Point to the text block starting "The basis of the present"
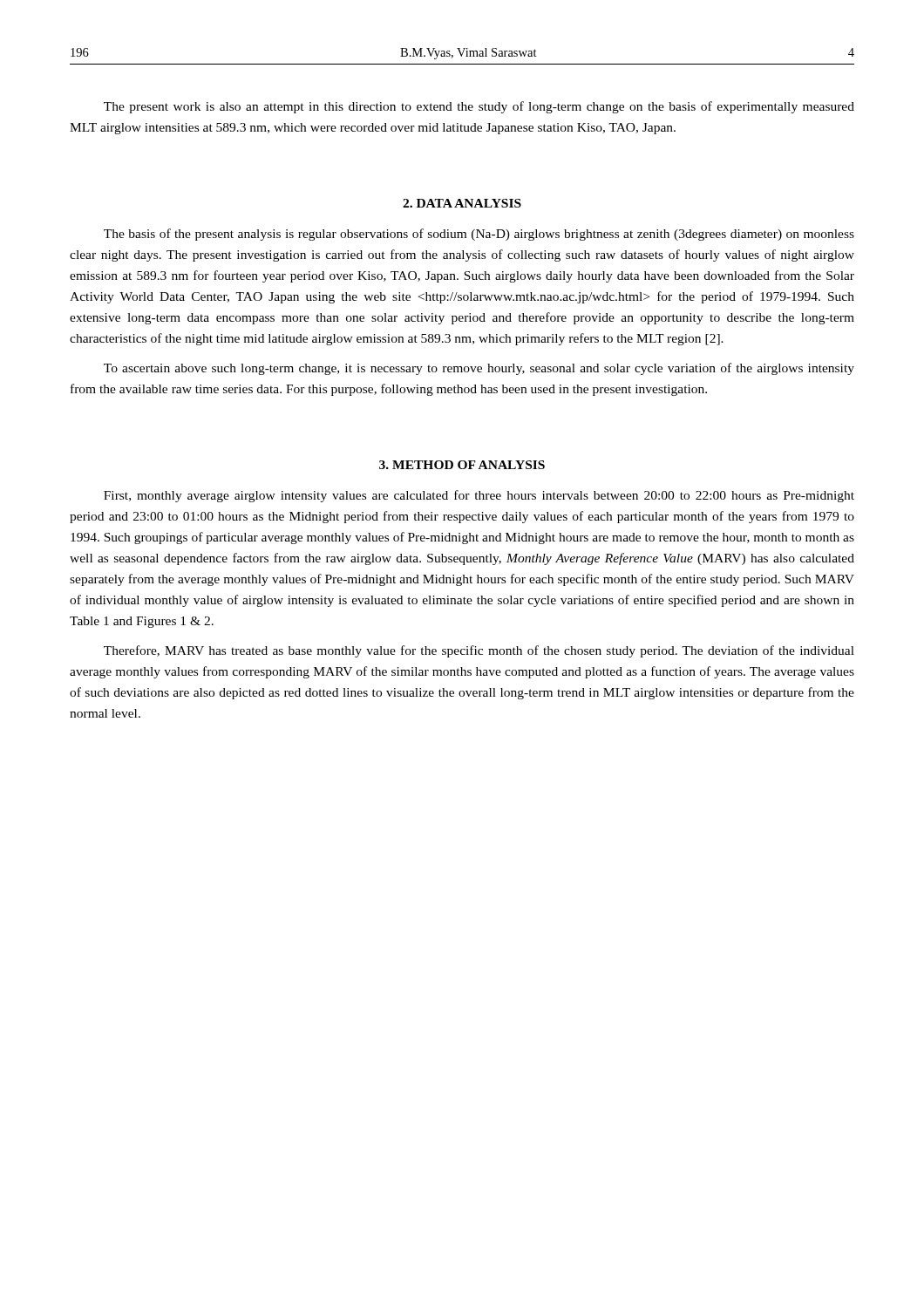 pyautogui.click(x=462, y=286)
